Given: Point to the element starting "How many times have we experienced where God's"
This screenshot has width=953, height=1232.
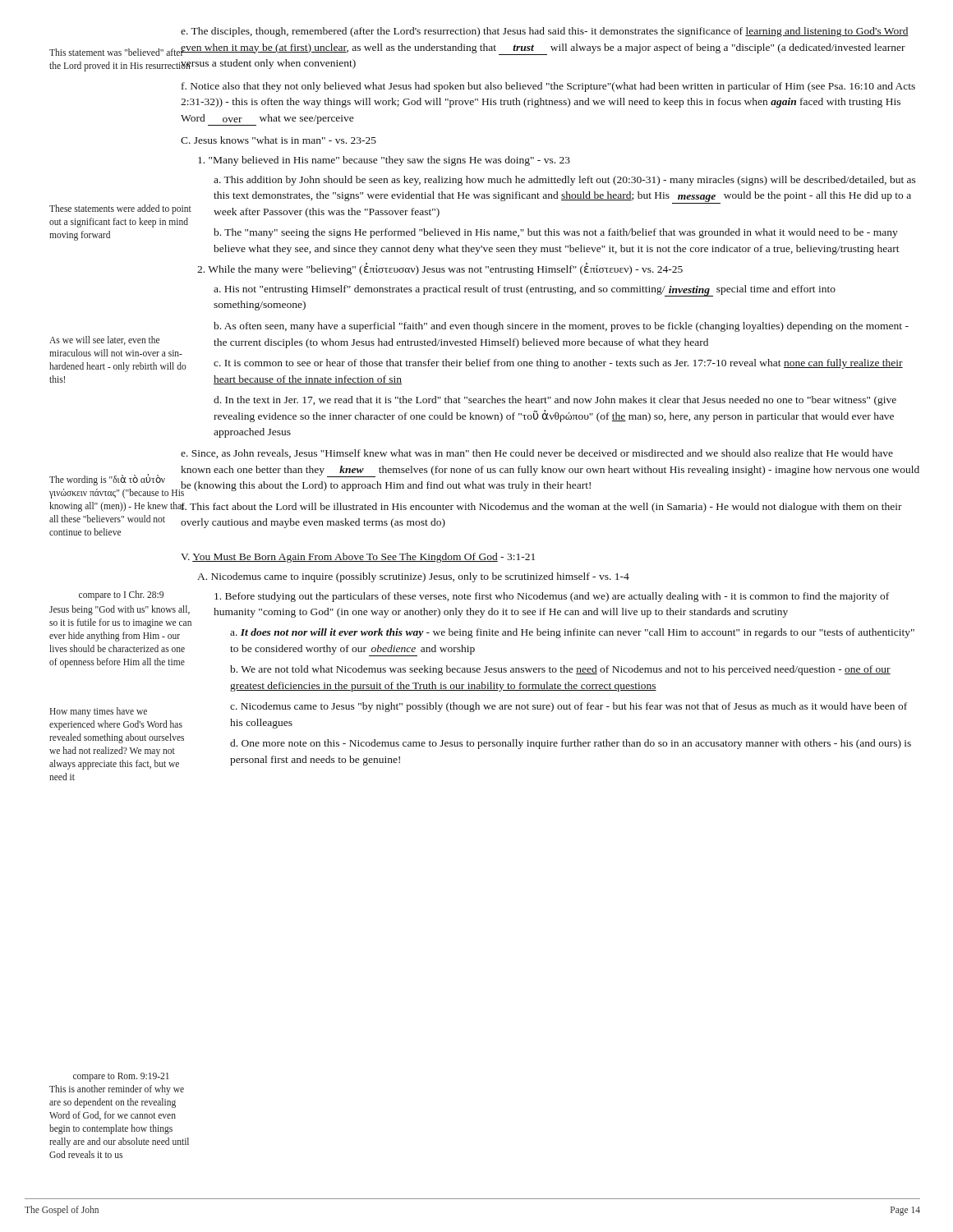Looking at the screenshot, I should [x=117, y=744].
